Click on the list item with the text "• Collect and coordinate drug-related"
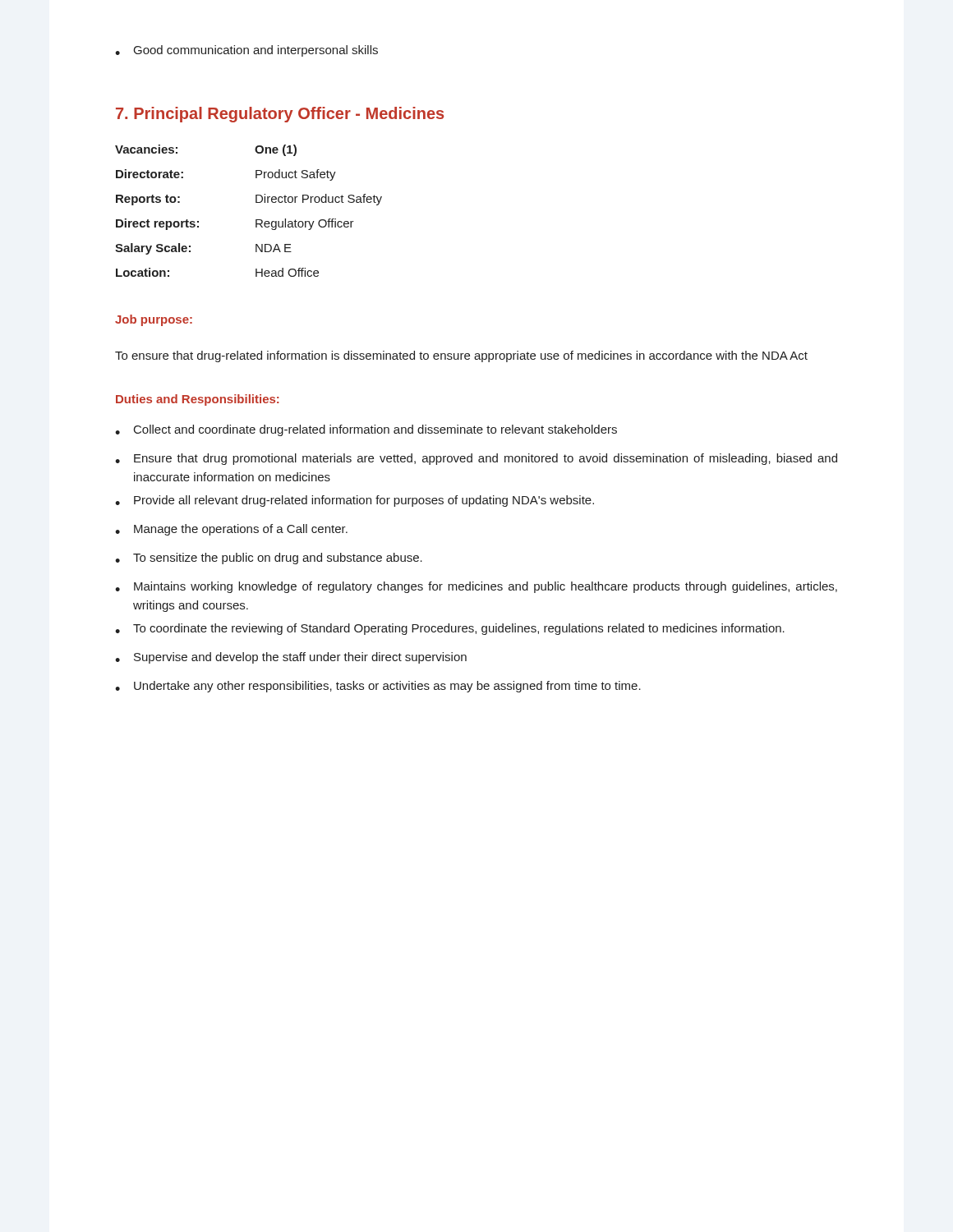 (x=366, y=432)
